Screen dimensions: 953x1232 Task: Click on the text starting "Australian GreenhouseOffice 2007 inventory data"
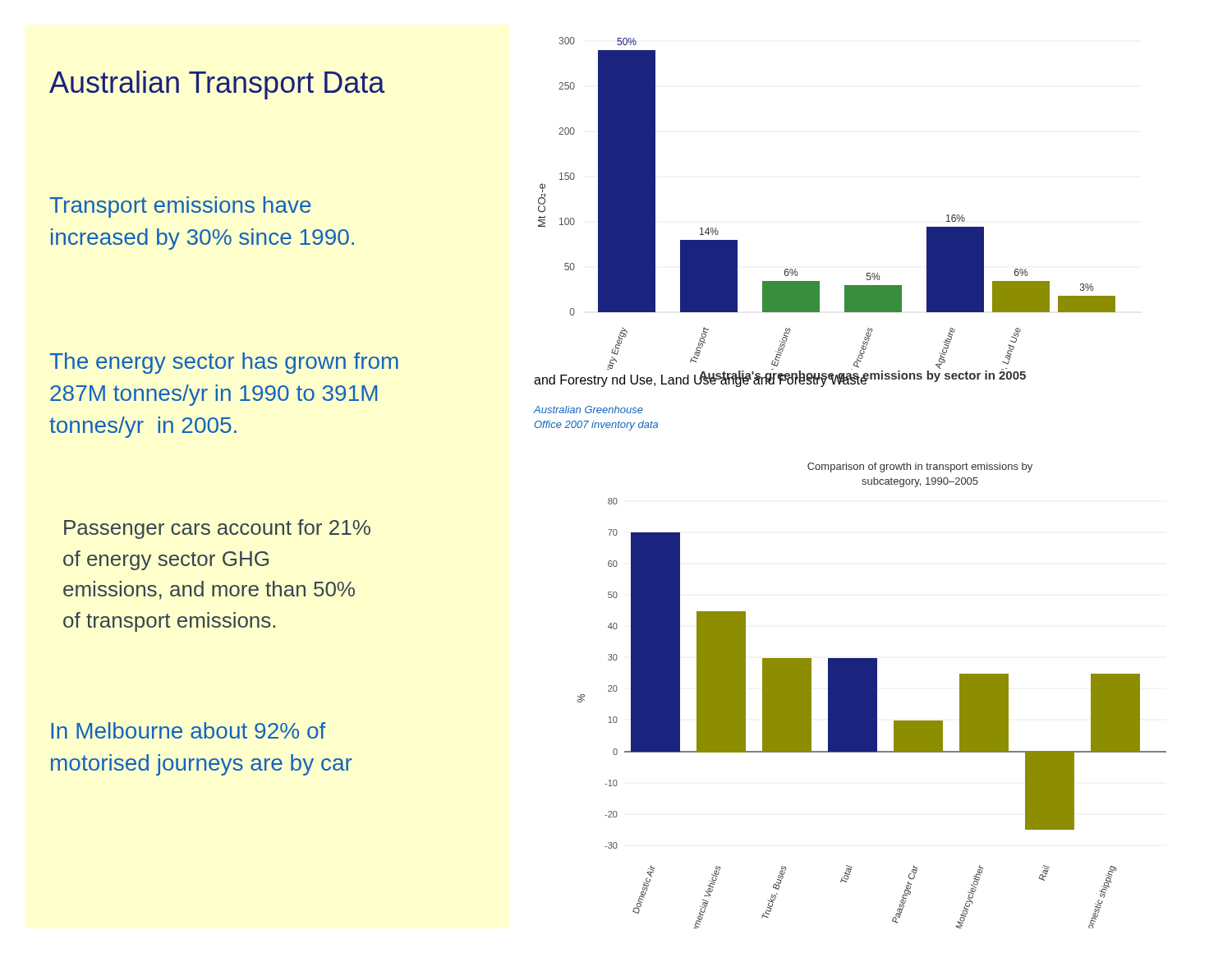click(x=588, y=410)
